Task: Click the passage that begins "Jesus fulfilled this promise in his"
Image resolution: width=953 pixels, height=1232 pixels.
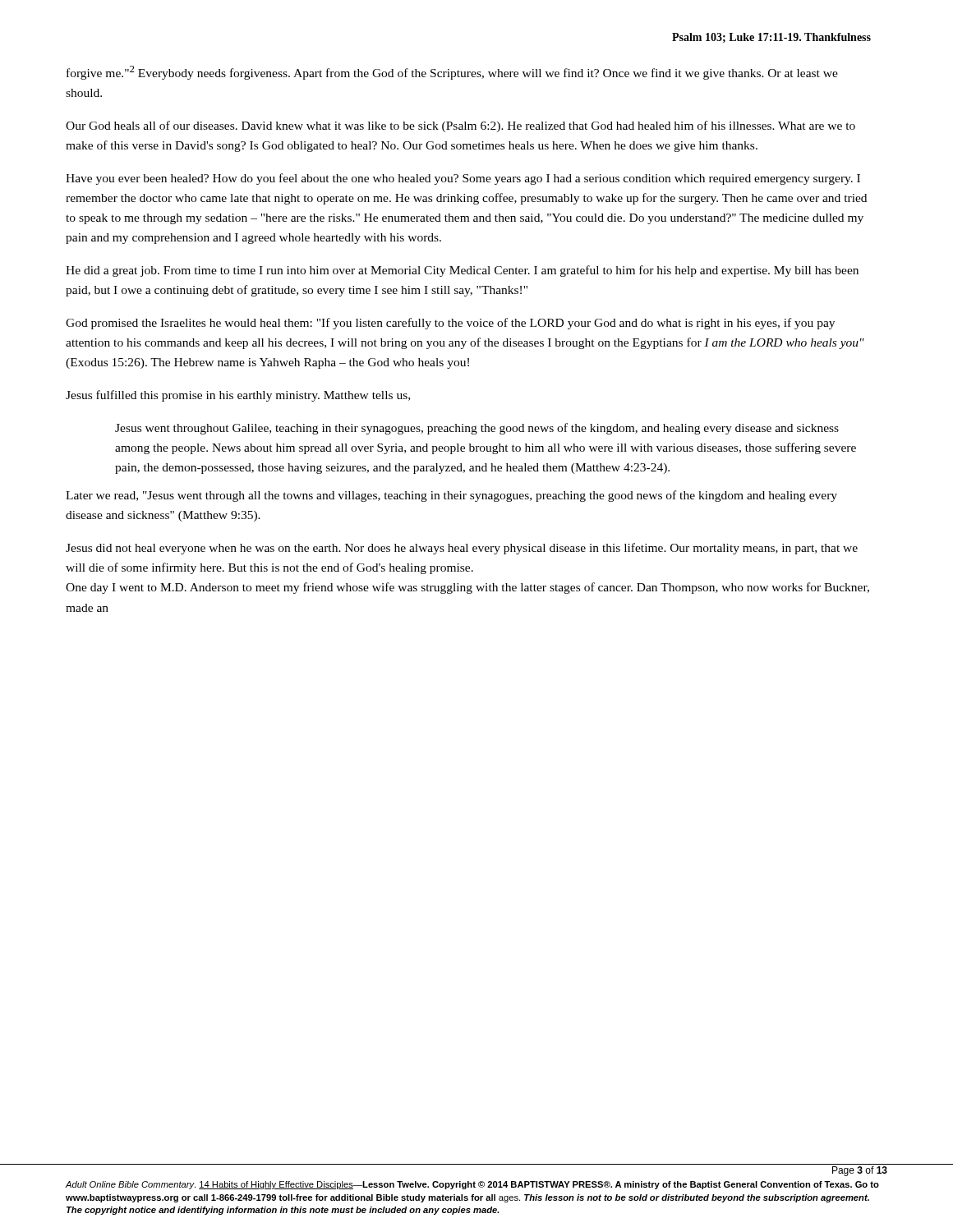Action: (x=238, y=395)
